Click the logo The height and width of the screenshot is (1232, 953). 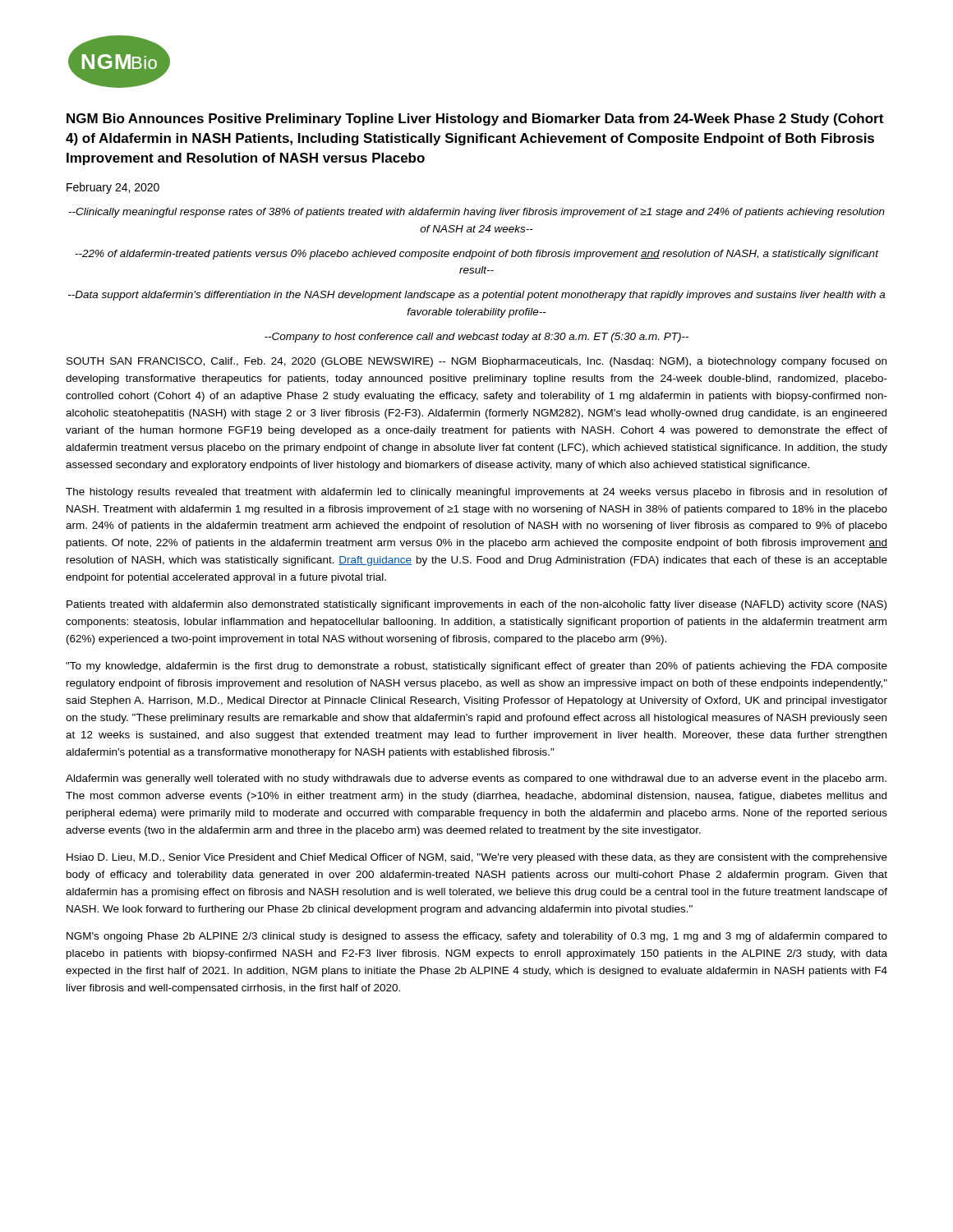pyautogui.click(x=476, y=63)
